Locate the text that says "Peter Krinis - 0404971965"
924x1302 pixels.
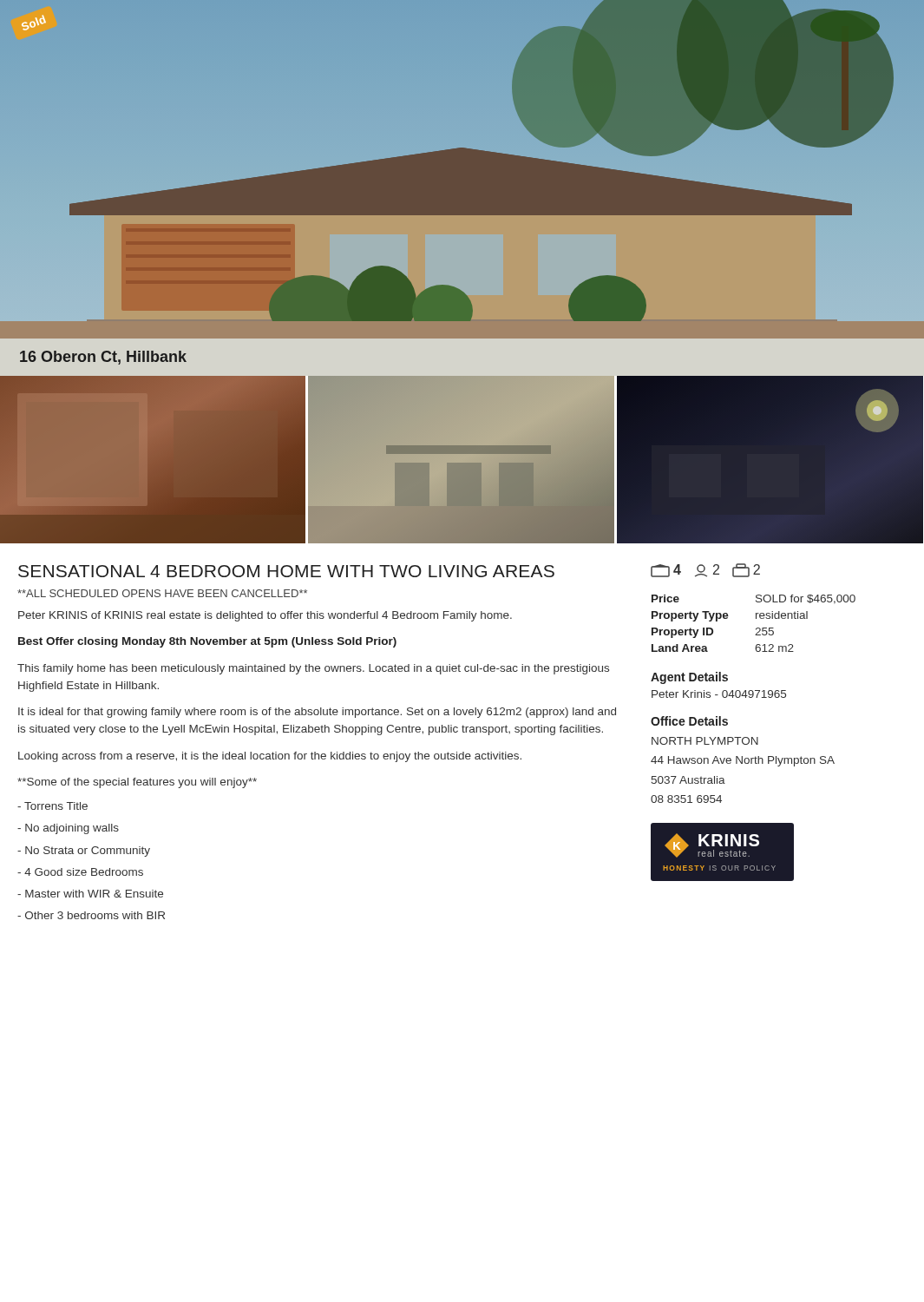pos(719,694)
